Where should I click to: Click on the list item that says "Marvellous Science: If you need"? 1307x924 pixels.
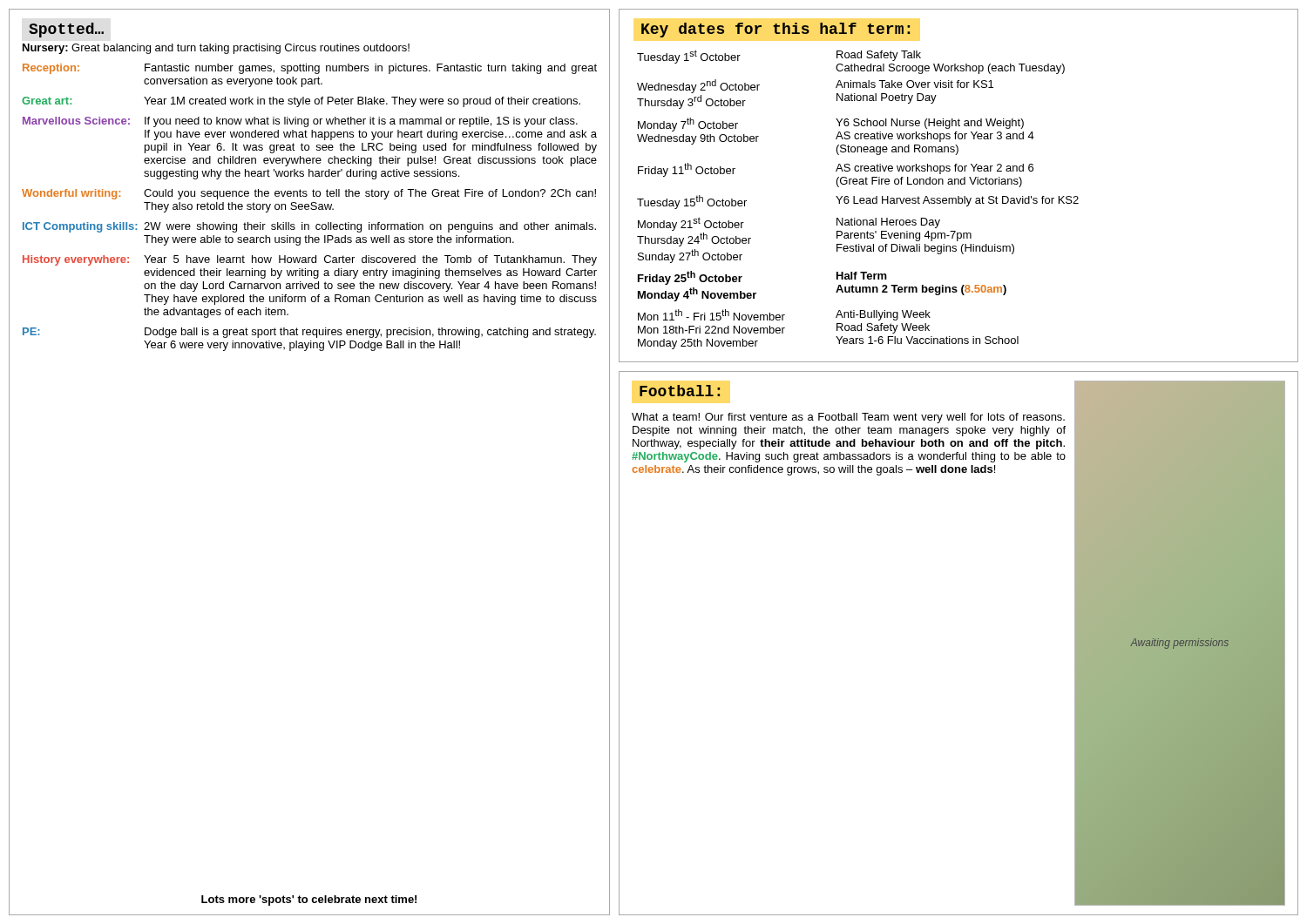(309, 147)
